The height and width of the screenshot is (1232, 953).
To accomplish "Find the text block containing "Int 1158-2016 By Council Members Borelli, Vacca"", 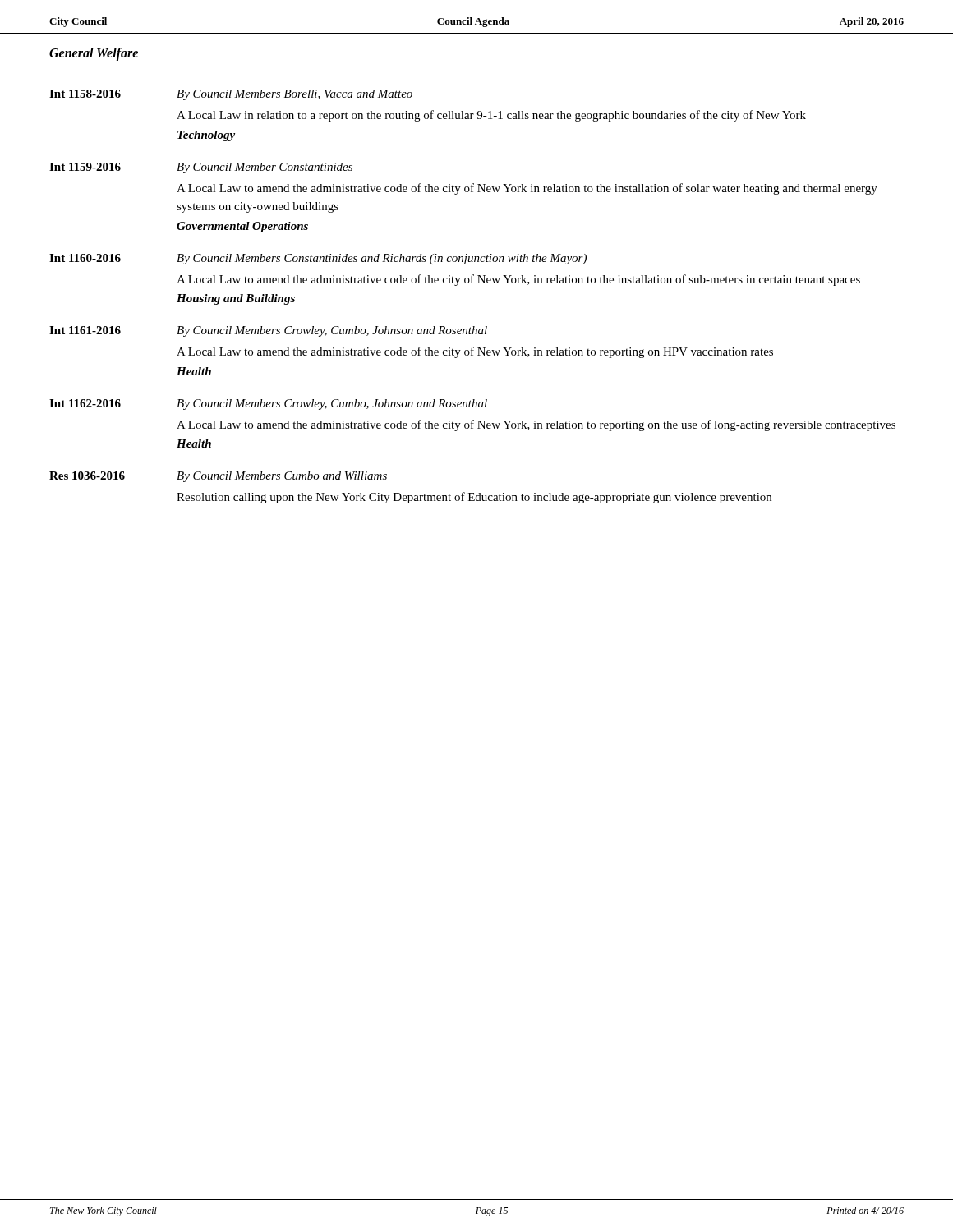I will 476,114.
